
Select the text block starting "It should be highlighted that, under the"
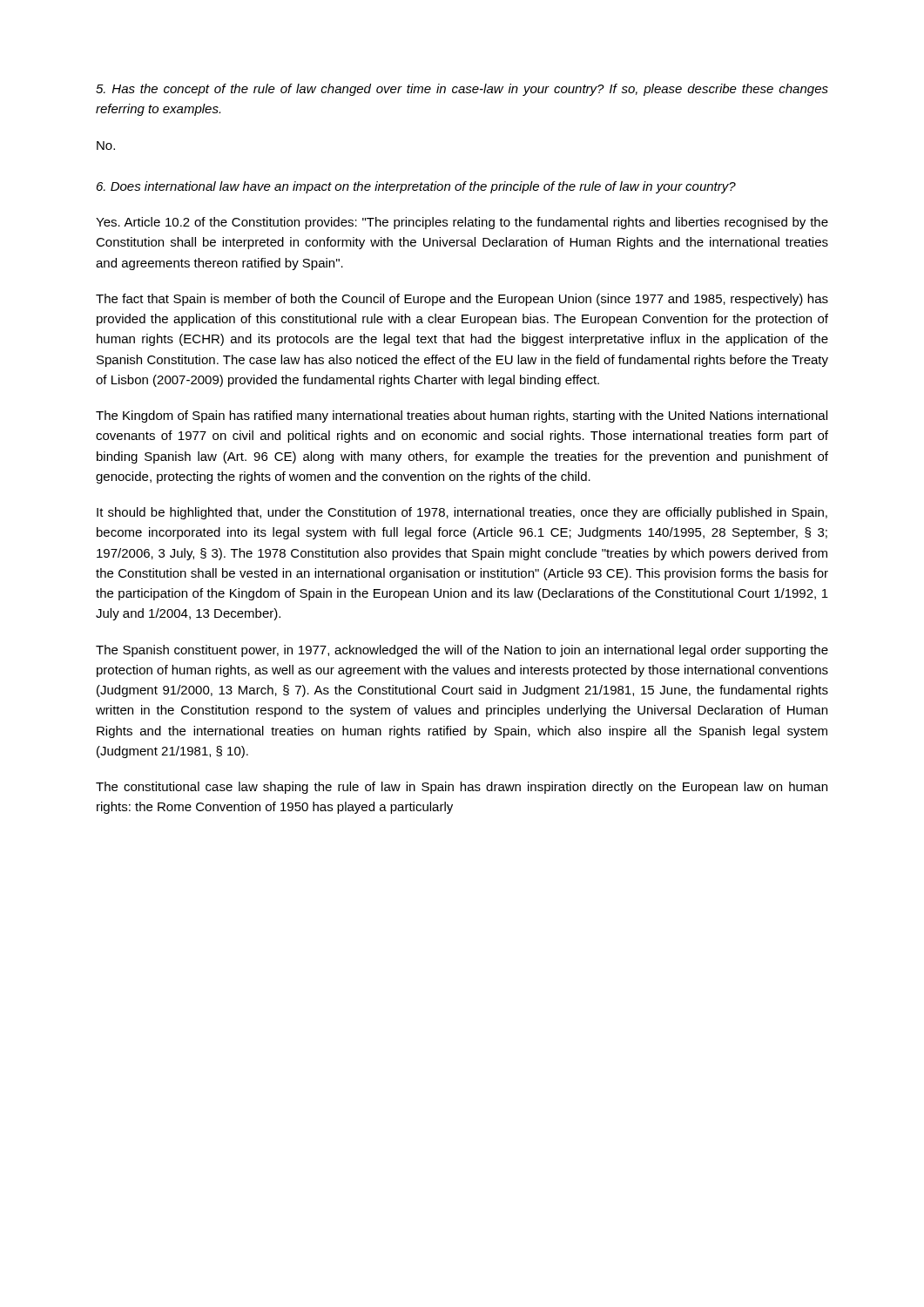[x=462, y=563]
